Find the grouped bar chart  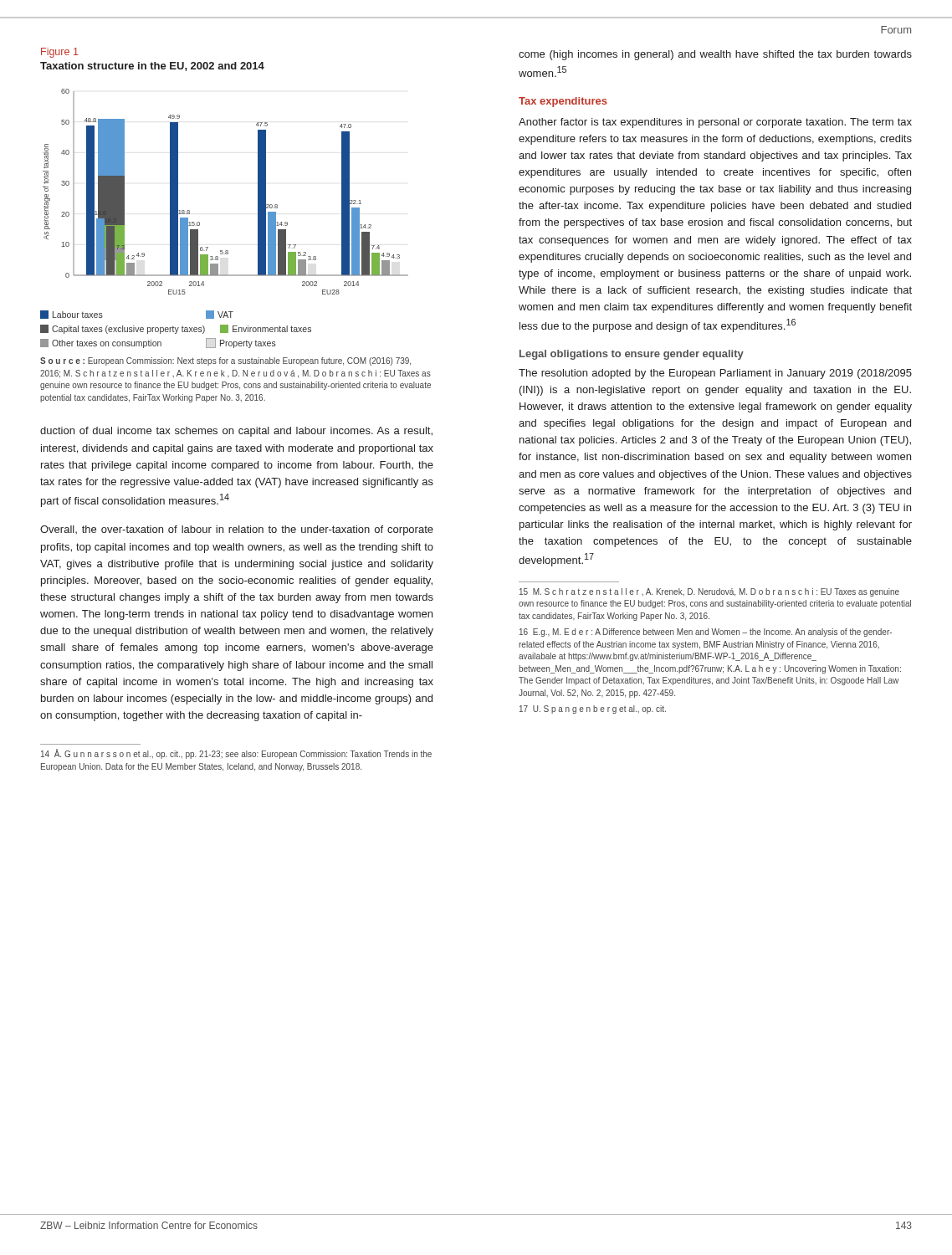tap(237, 191)
